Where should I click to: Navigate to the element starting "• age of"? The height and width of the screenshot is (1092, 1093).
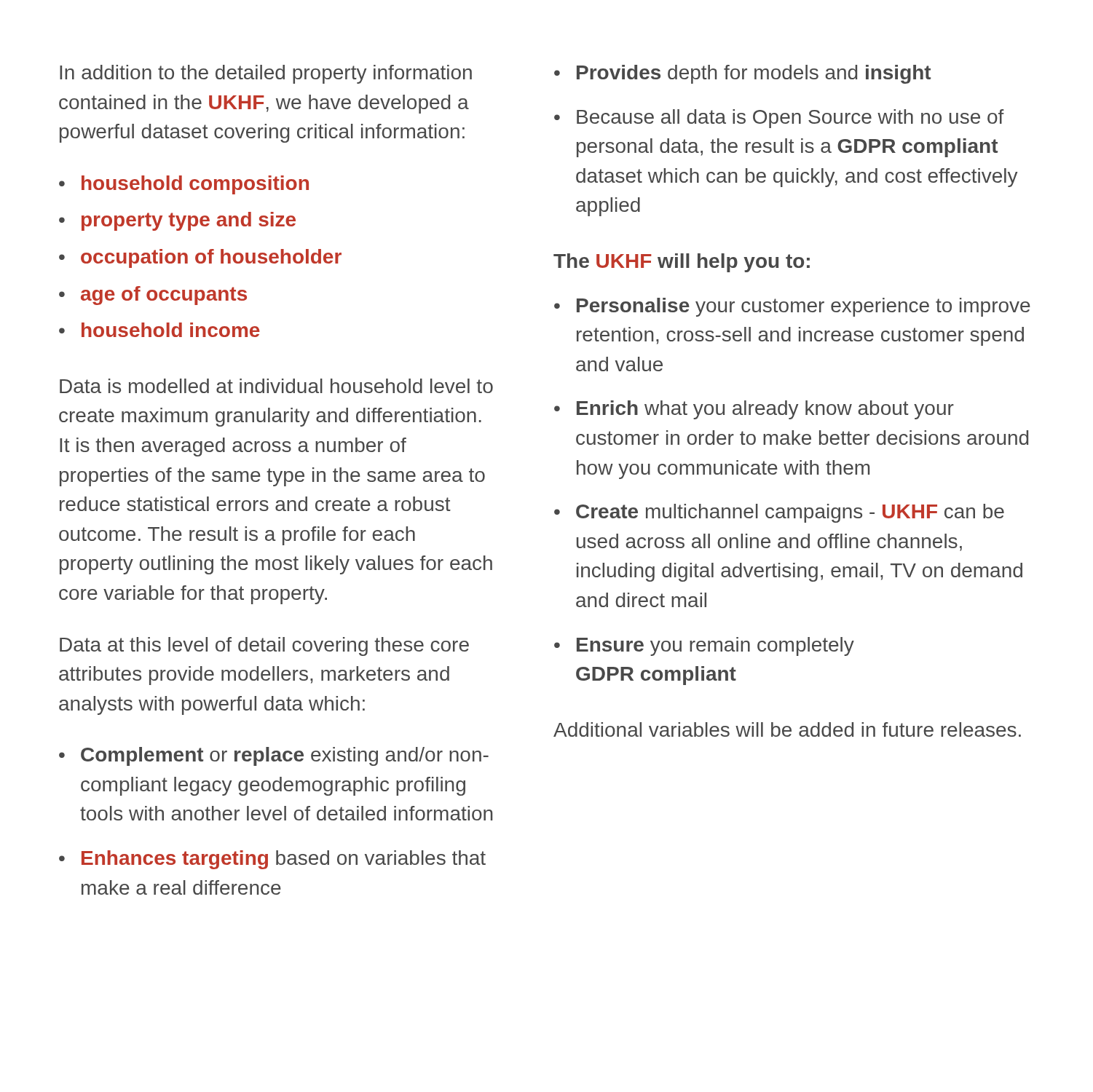[x=153, y=294]
